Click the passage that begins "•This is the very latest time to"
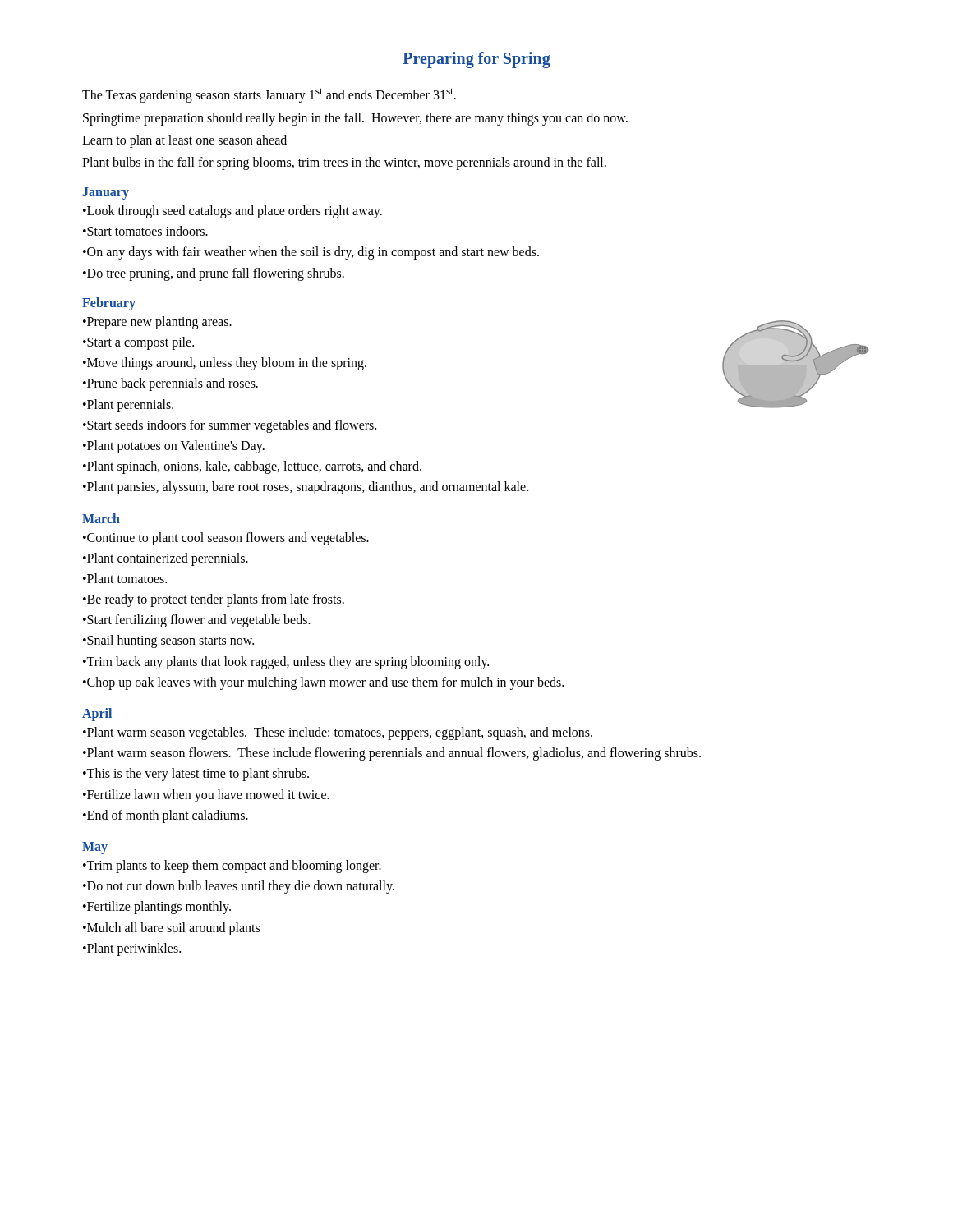 click(x=196, y=774)
